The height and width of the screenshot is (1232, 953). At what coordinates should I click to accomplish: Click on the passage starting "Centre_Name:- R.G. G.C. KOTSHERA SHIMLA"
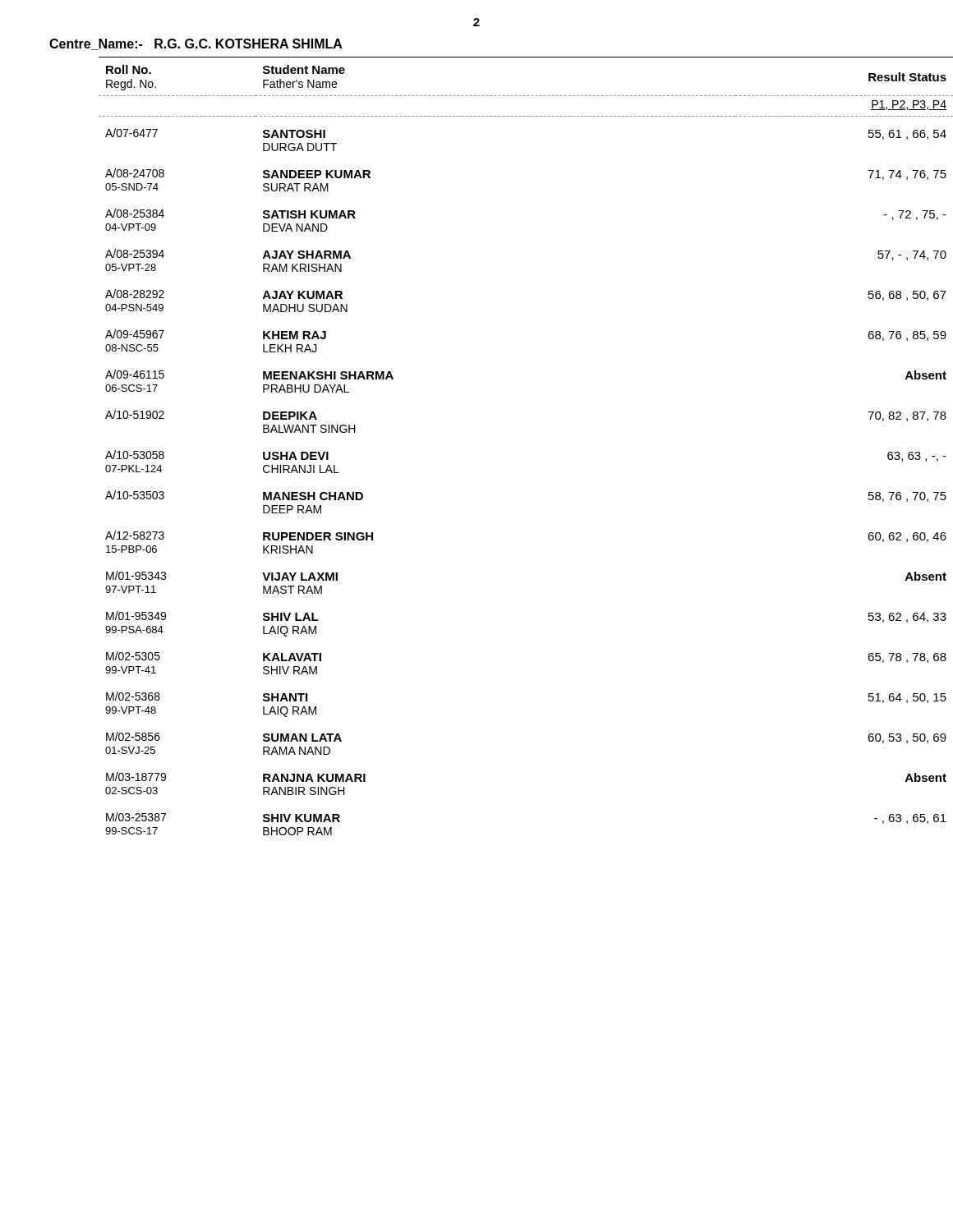196,44
